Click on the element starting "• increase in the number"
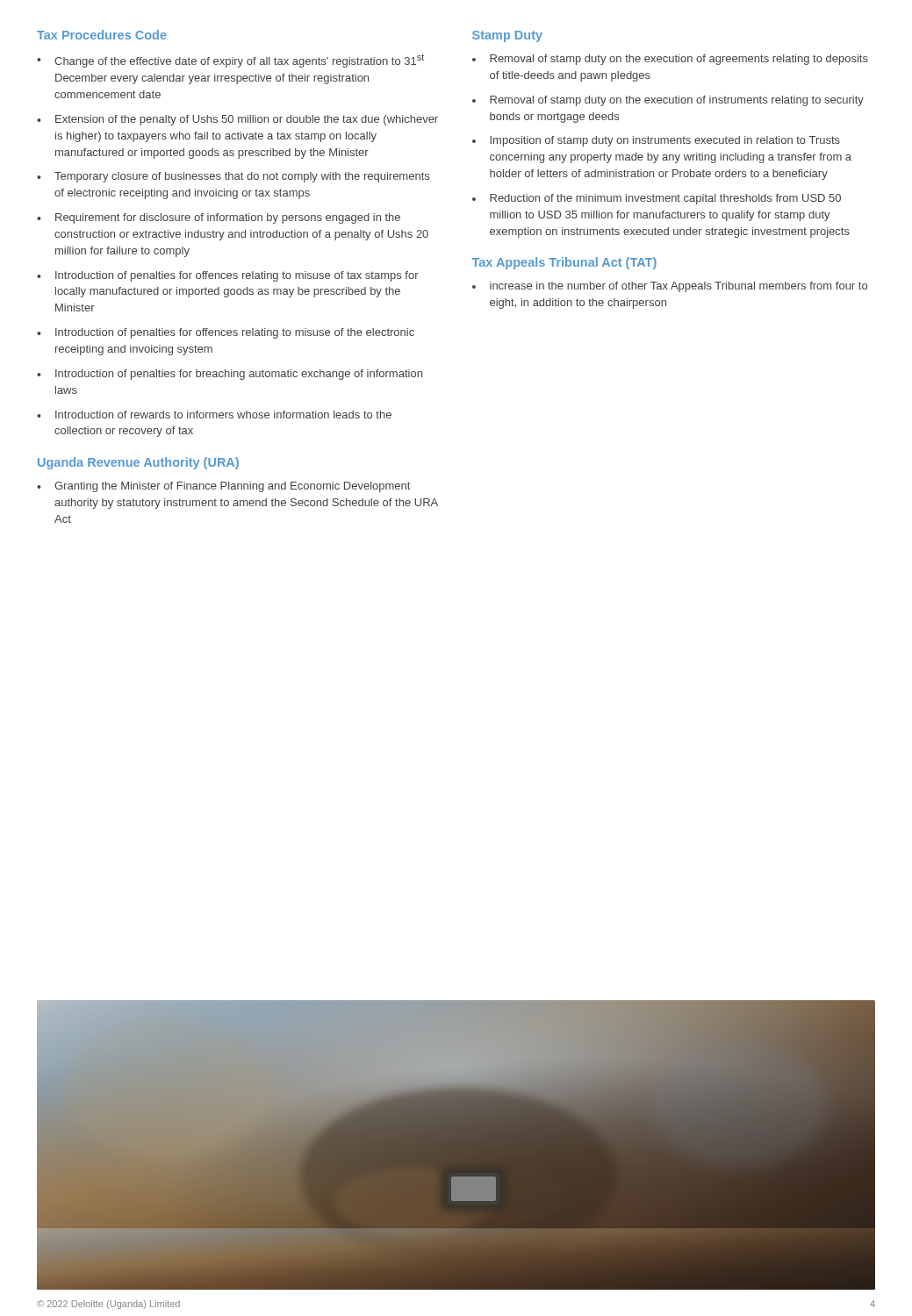 pos(673,295)
